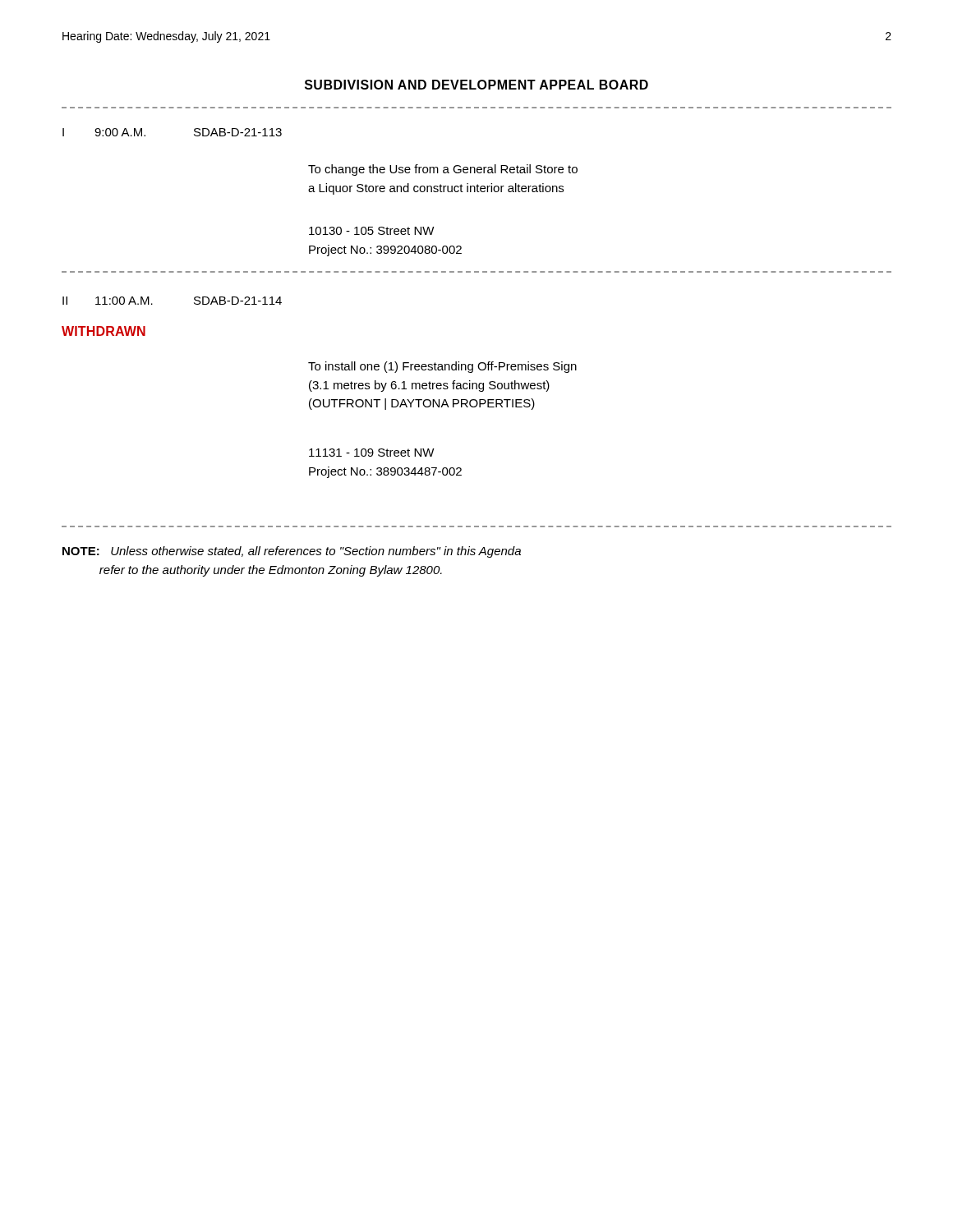Locate the block of text that opens with "To install one (1) Freestanding Off-Premises Sign (3.1"
This screenshot has height=1232, width=953.
443,384
